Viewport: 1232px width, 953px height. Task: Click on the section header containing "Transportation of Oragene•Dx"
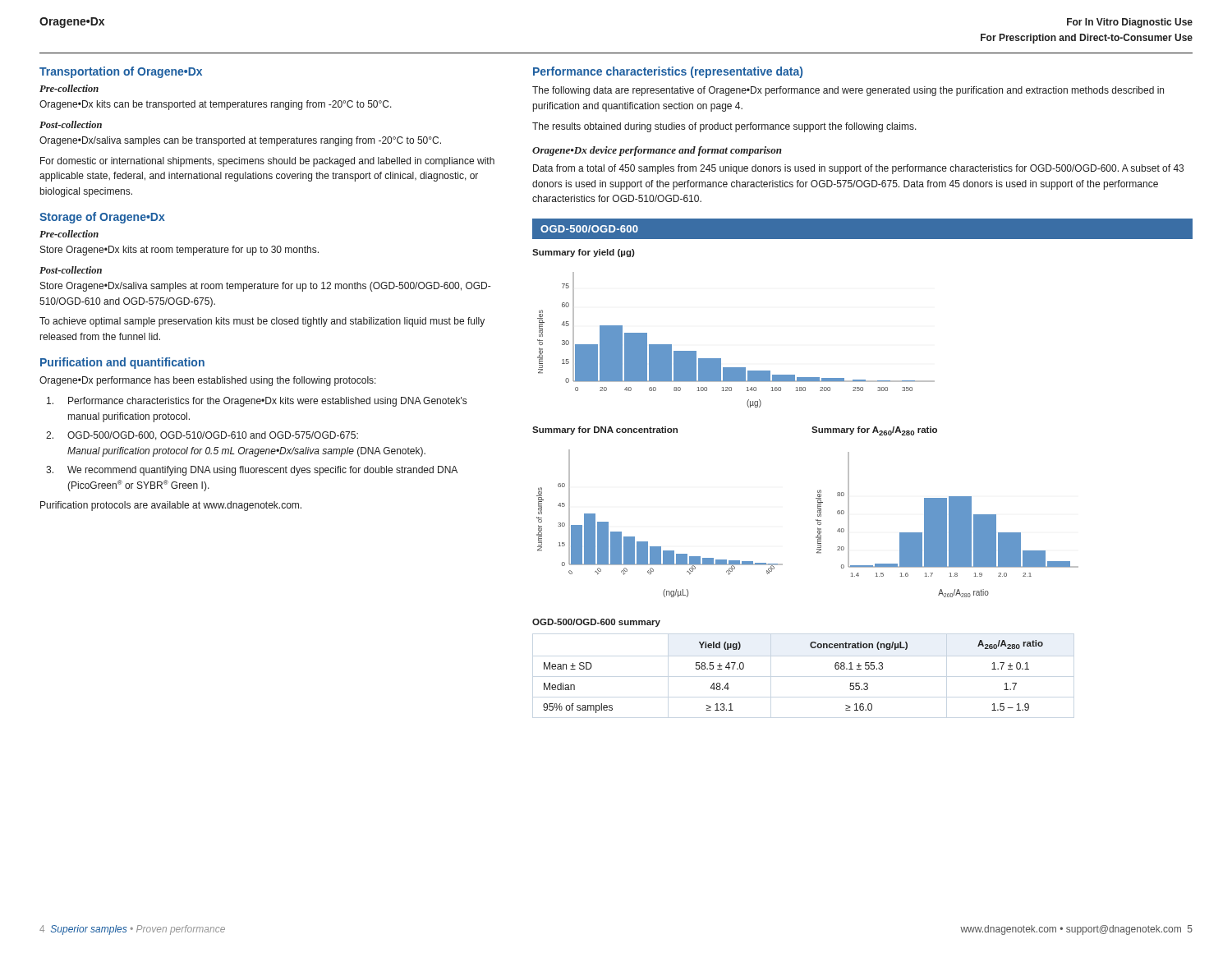click(121, 72)
